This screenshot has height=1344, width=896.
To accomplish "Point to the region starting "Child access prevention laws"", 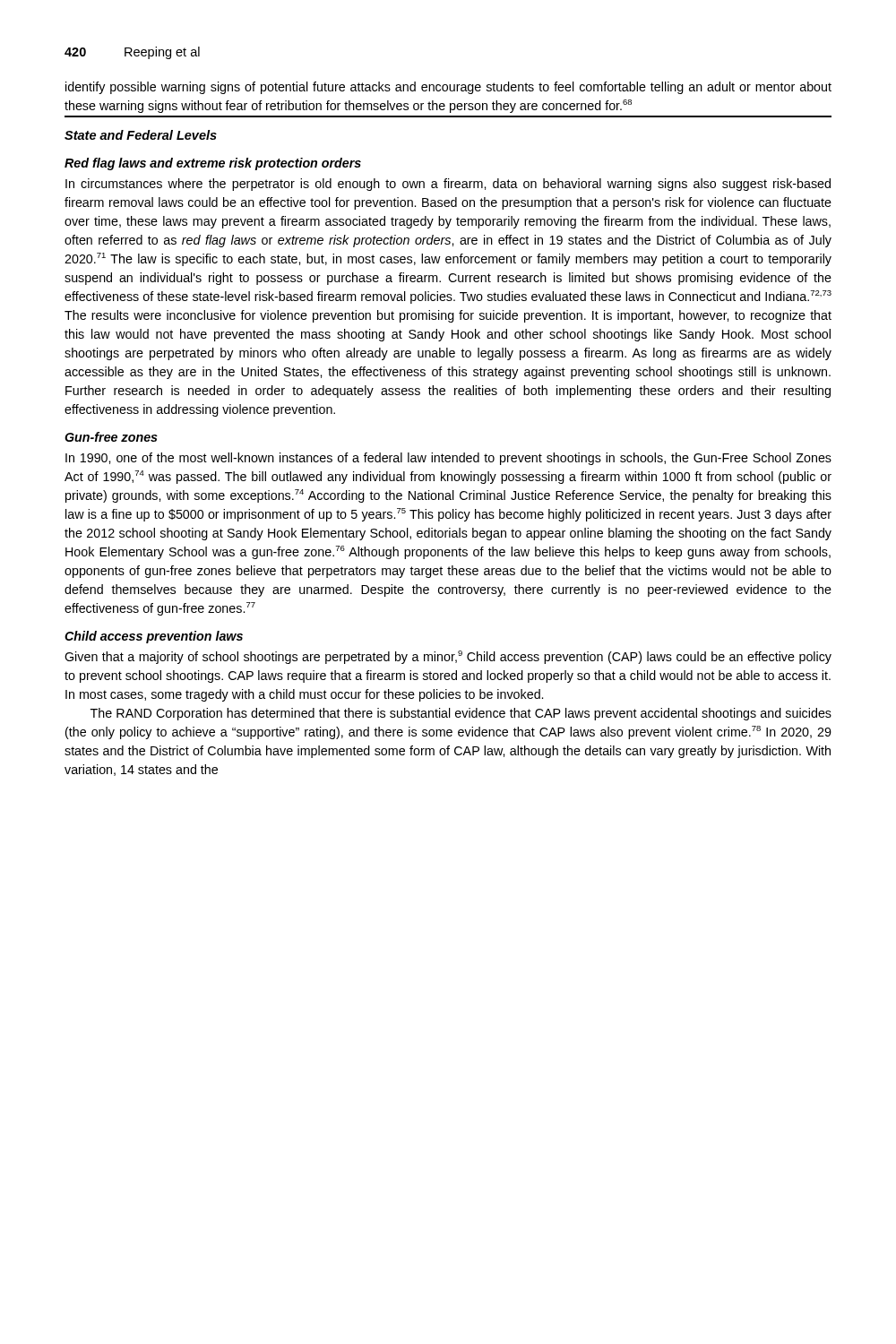I will (x=154, y=637).
